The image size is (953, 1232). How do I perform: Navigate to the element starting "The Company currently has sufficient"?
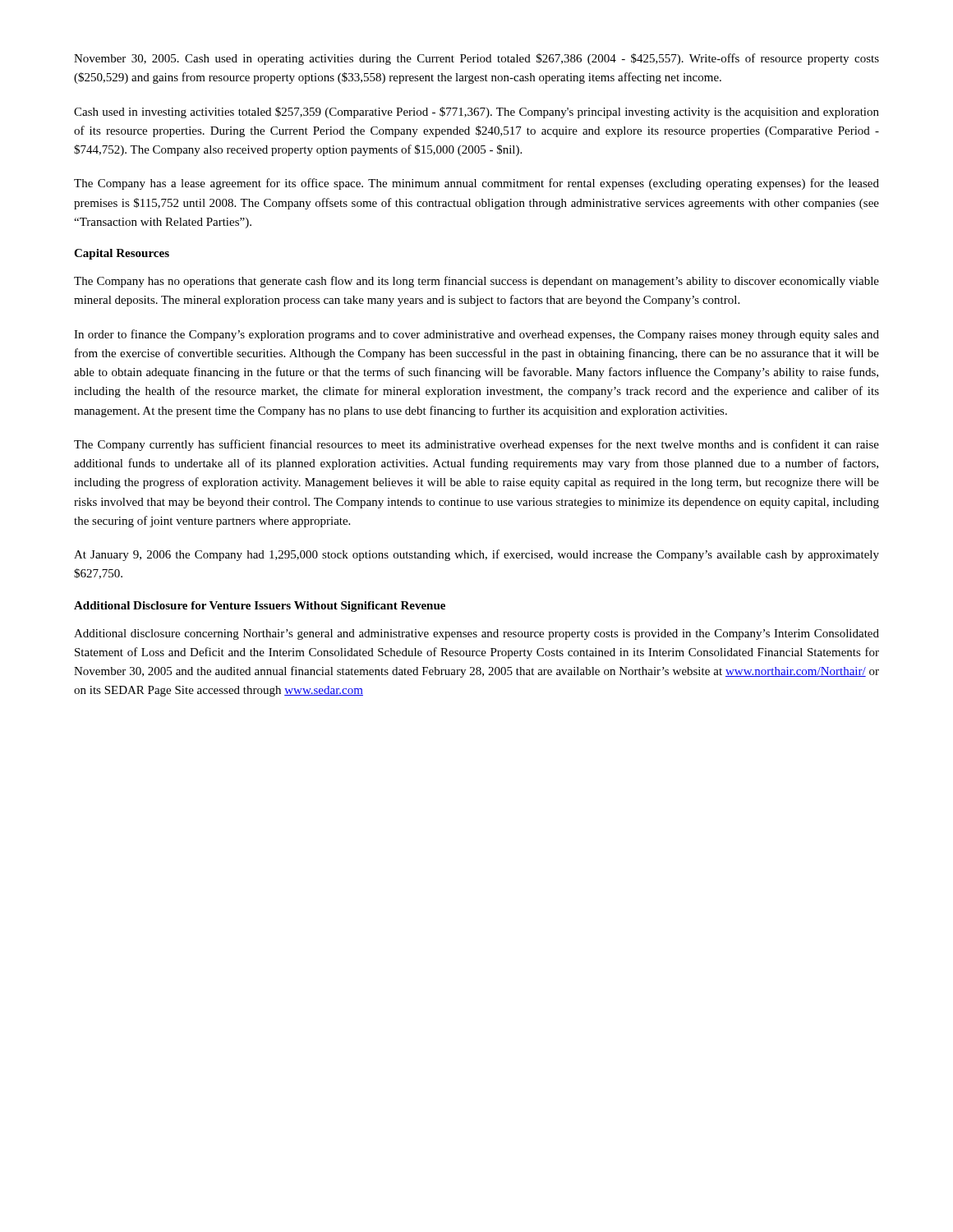476,482
